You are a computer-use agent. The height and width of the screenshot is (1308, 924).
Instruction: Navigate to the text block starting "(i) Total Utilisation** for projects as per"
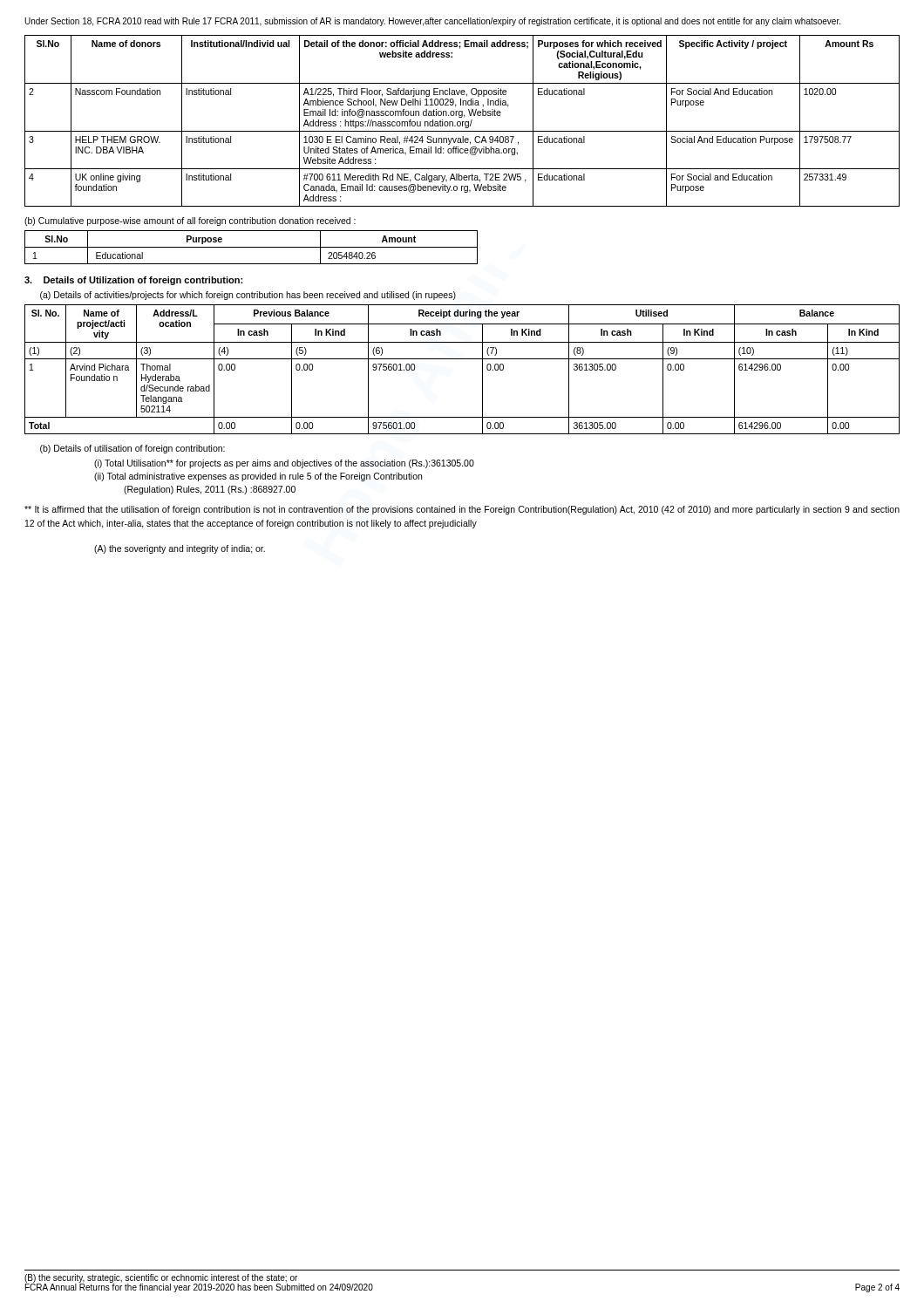click(284, 463)
